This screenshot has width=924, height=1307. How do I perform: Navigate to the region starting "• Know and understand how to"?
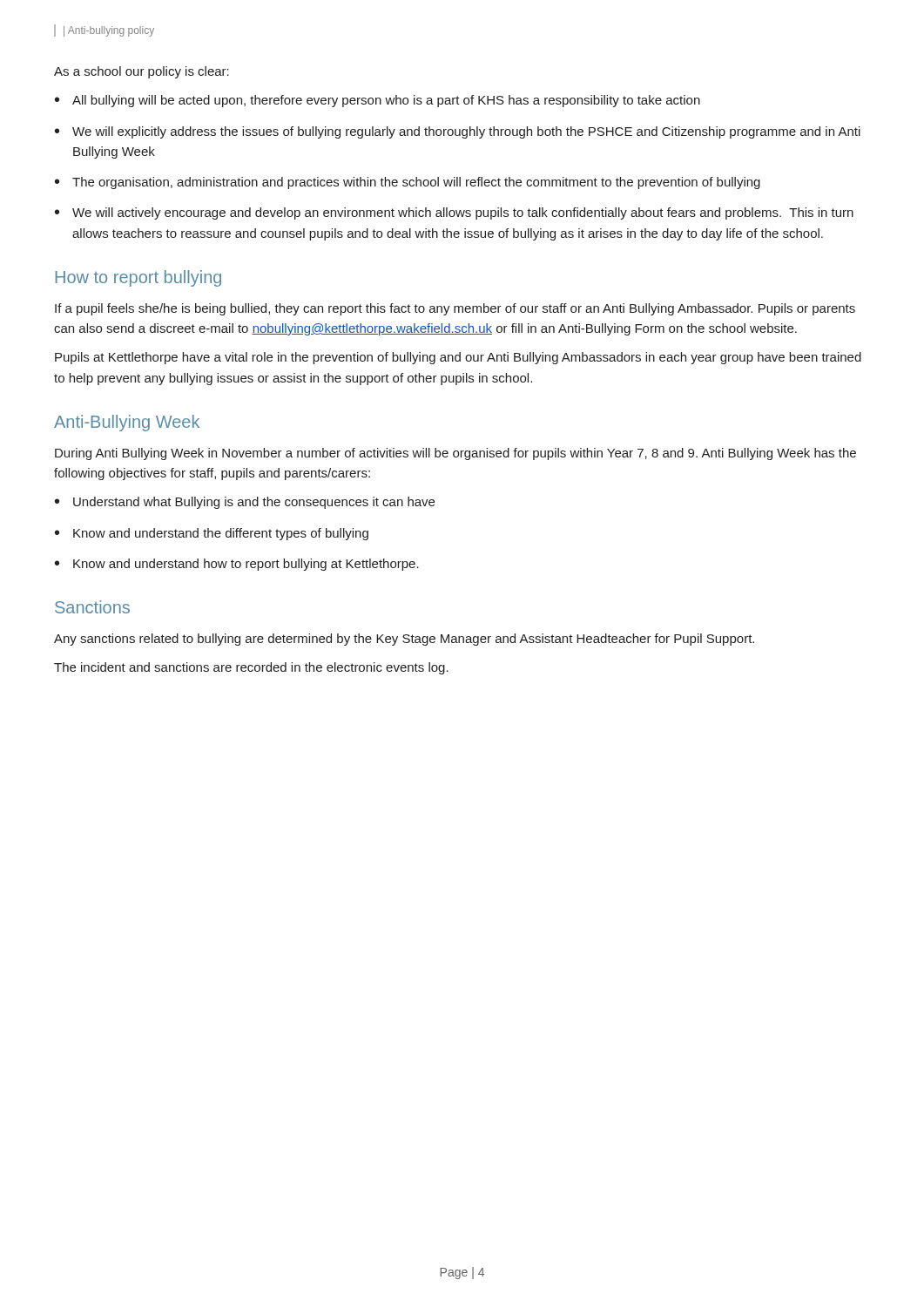[237, 563]
